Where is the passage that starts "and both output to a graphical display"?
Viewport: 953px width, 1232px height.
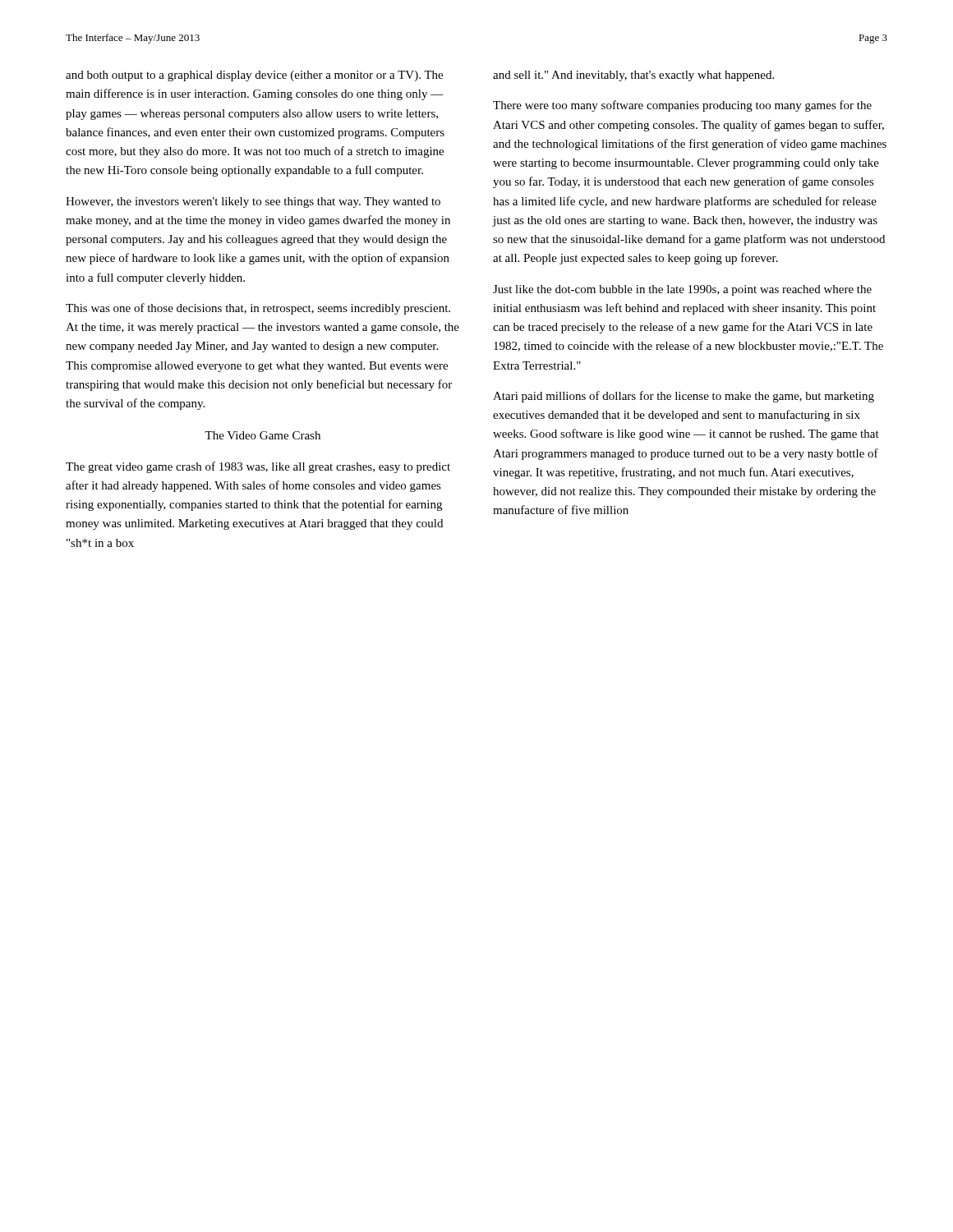pyautogui.click(x=263, y=123)
